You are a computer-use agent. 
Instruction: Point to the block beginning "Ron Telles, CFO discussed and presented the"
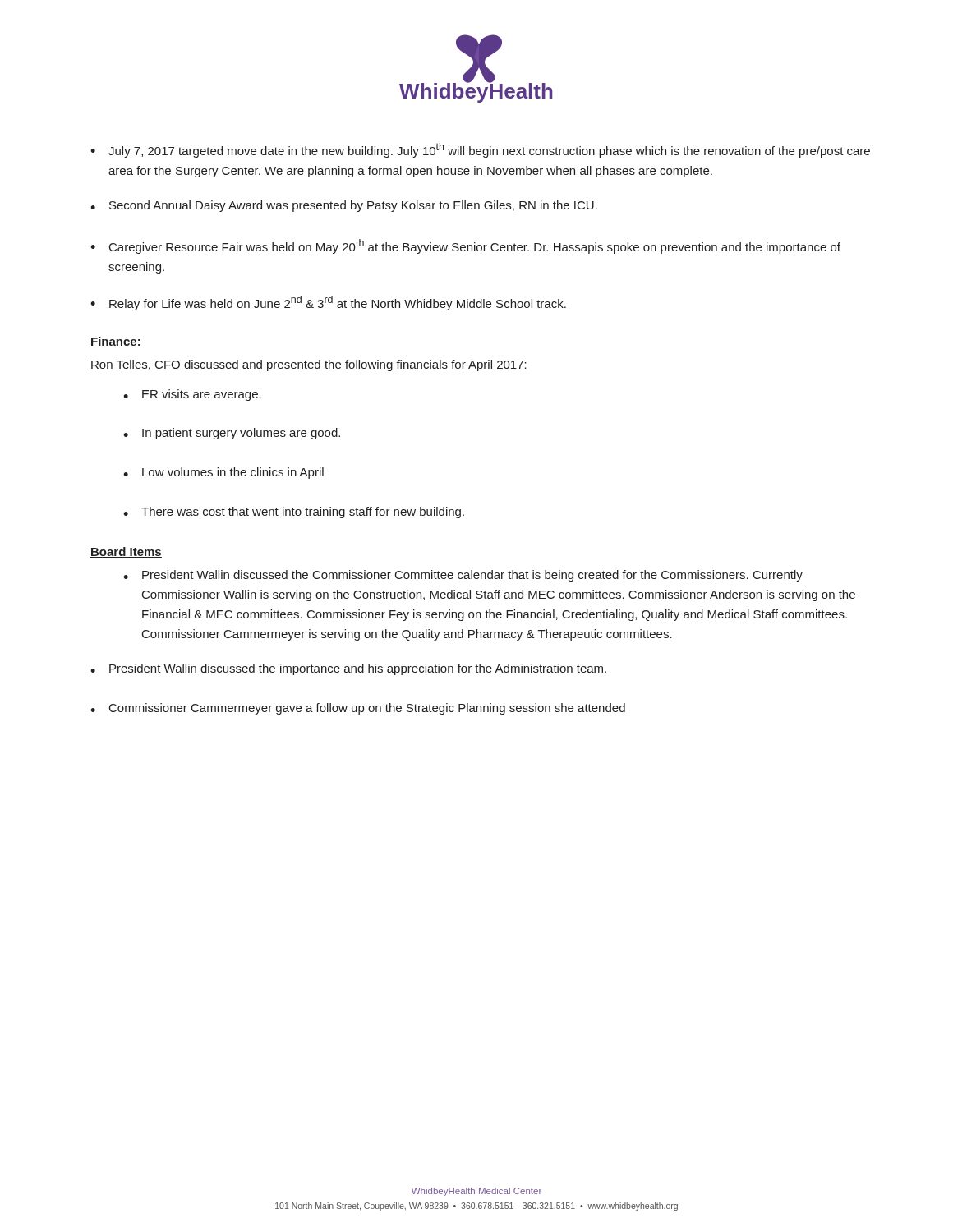click(x=309, y=364)
